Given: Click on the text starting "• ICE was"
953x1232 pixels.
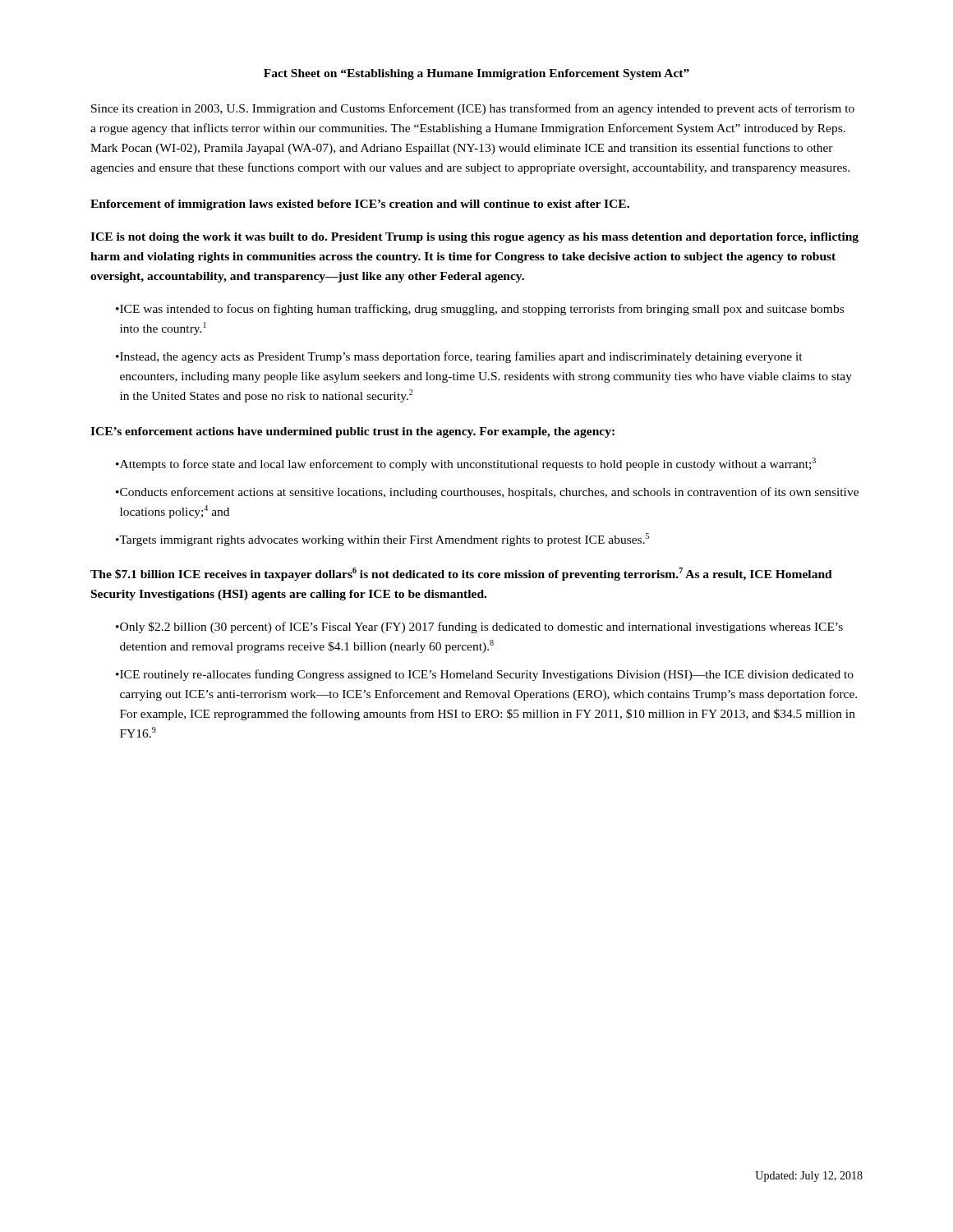Looking at the screenshot, I should coord(476,319).
